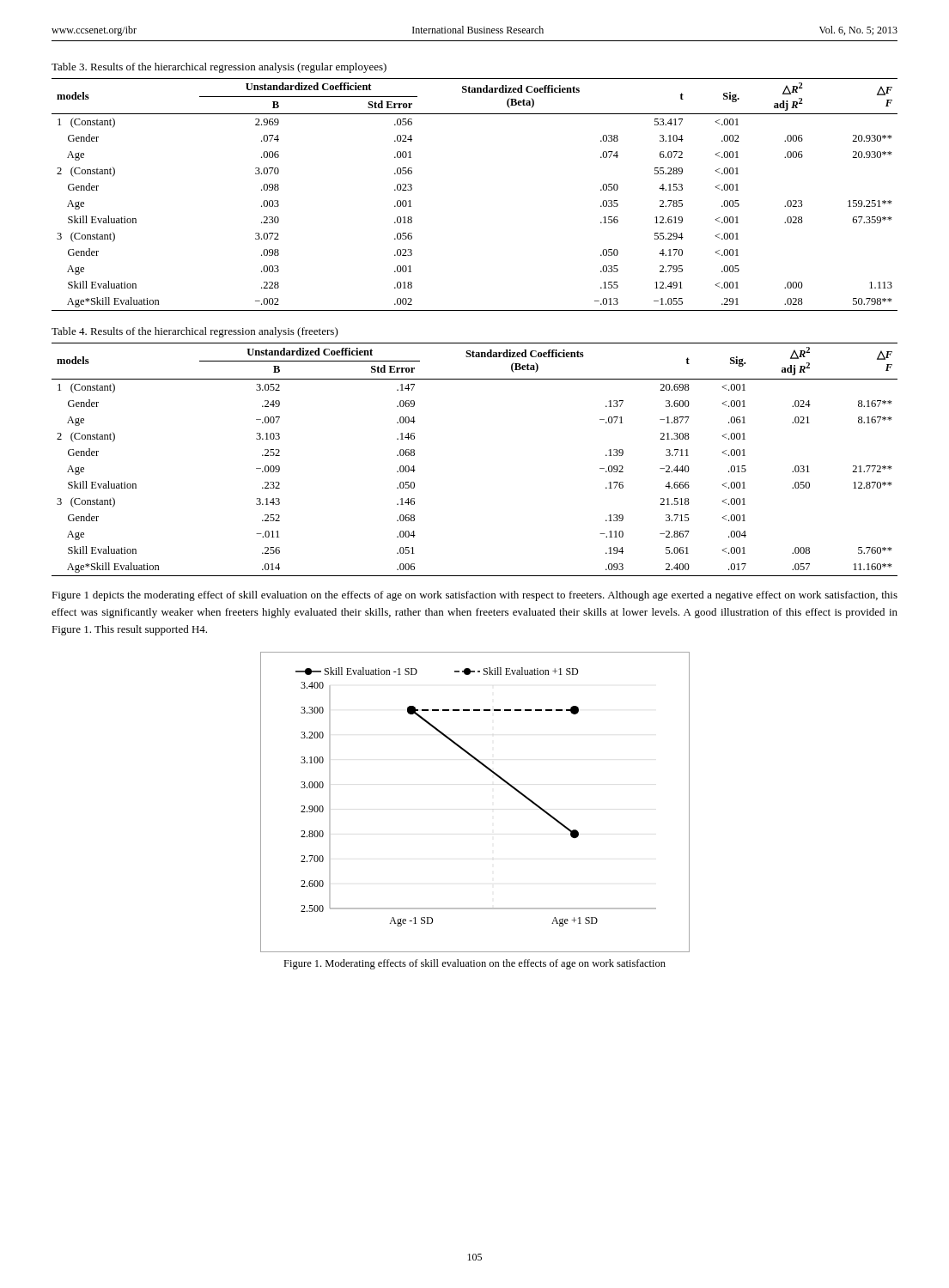Click on the block starting "Table 4. Results"
Screen dimensions: 1288x949
coord(195,331)
